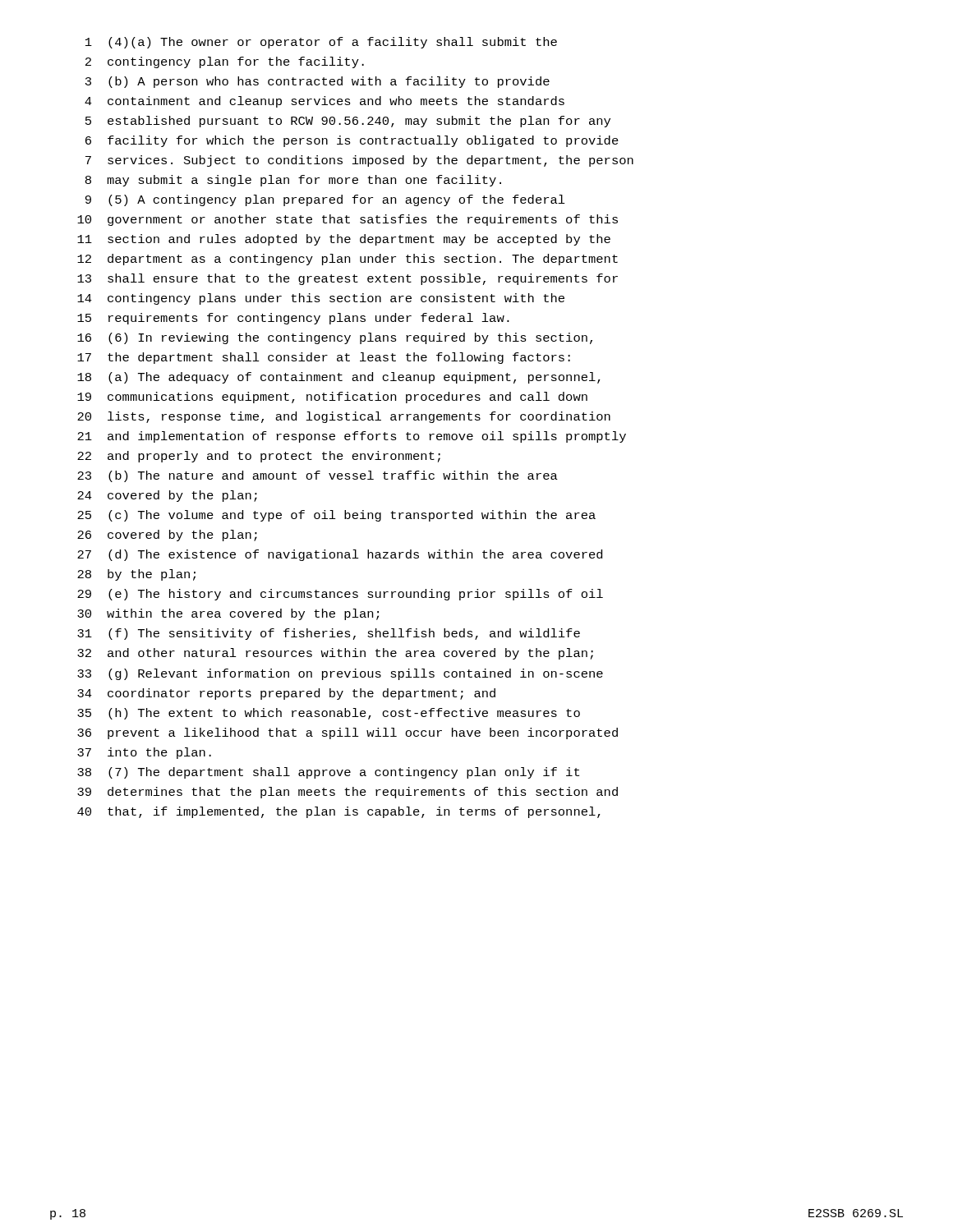Click on the passage starting "15requirements for contingency plans"

point(476,319)
